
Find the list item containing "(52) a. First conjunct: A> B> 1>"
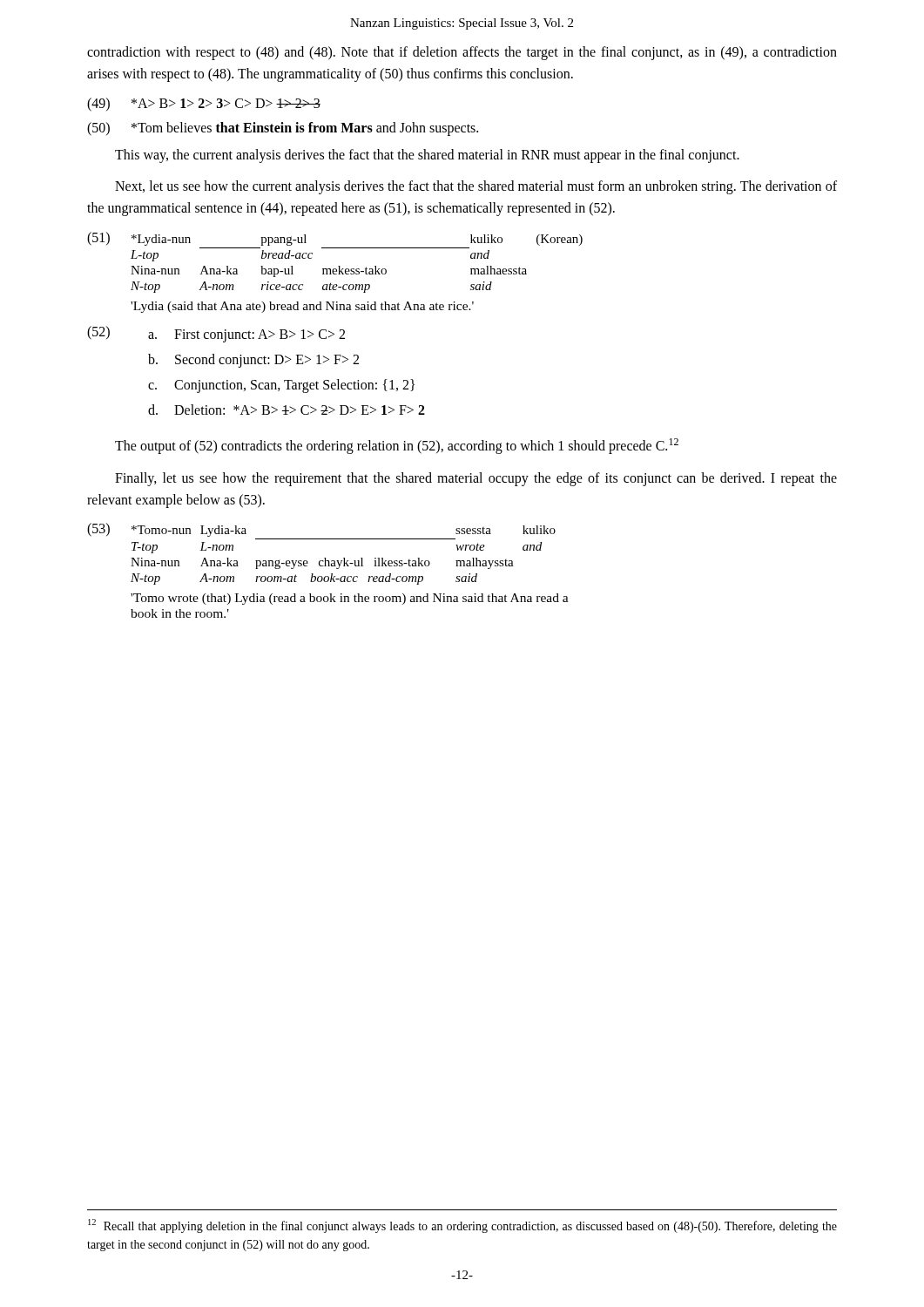[216, 334]
